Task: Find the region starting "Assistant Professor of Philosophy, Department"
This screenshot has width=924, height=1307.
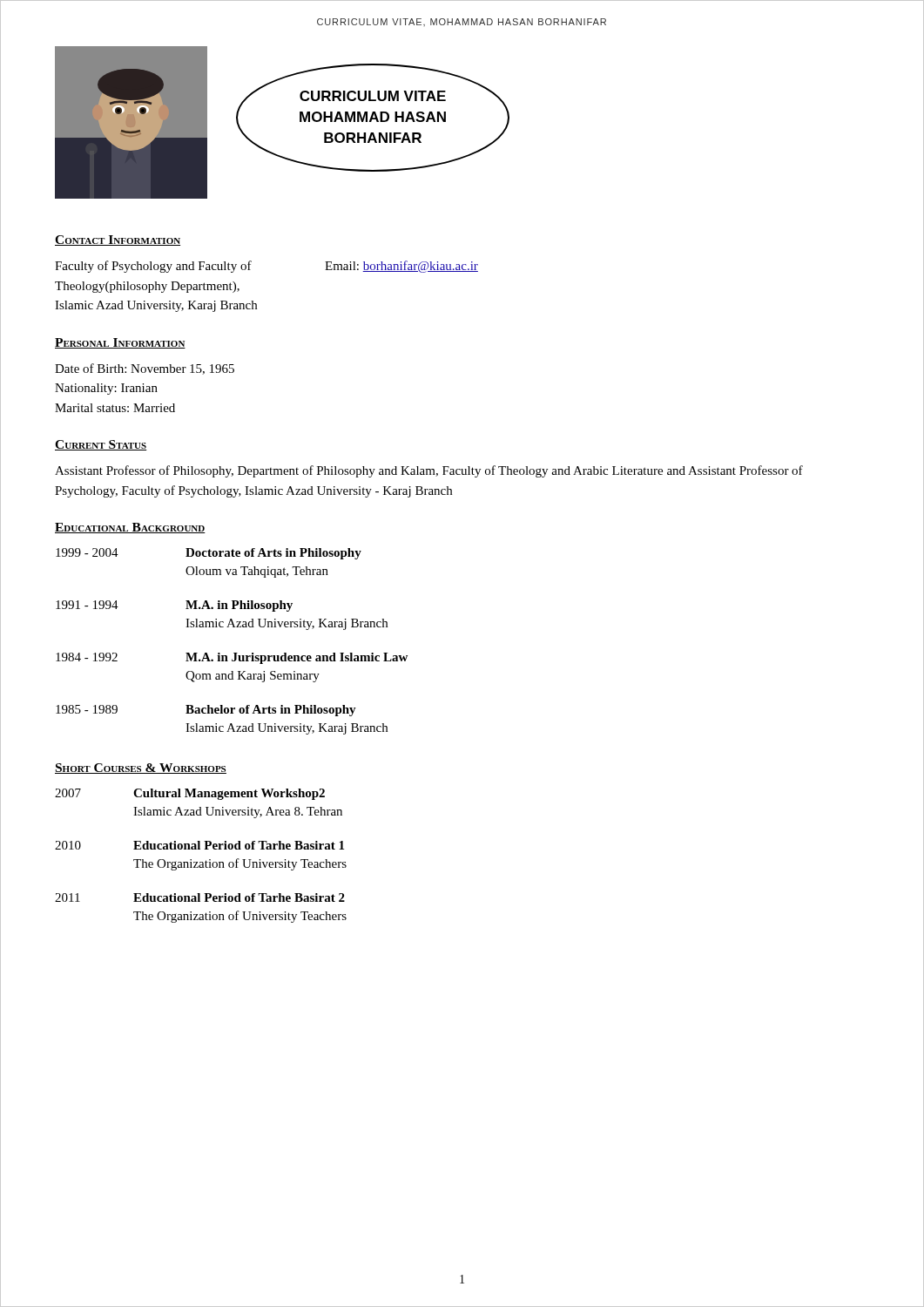Action: click(x=429, y=480)
